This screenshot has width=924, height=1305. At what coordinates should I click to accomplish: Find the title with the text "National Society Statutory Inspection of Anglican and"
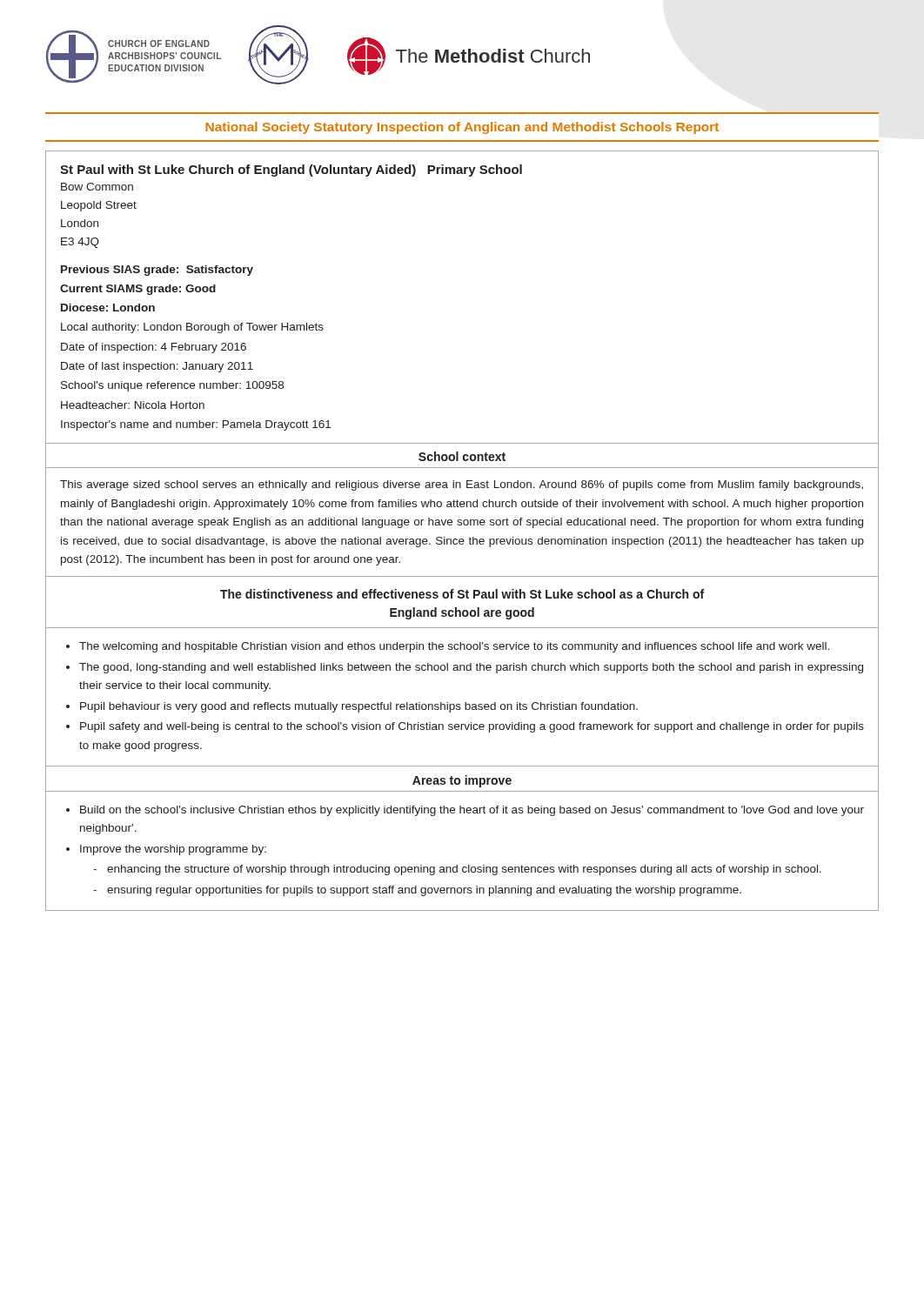click(x=462, y=127)
